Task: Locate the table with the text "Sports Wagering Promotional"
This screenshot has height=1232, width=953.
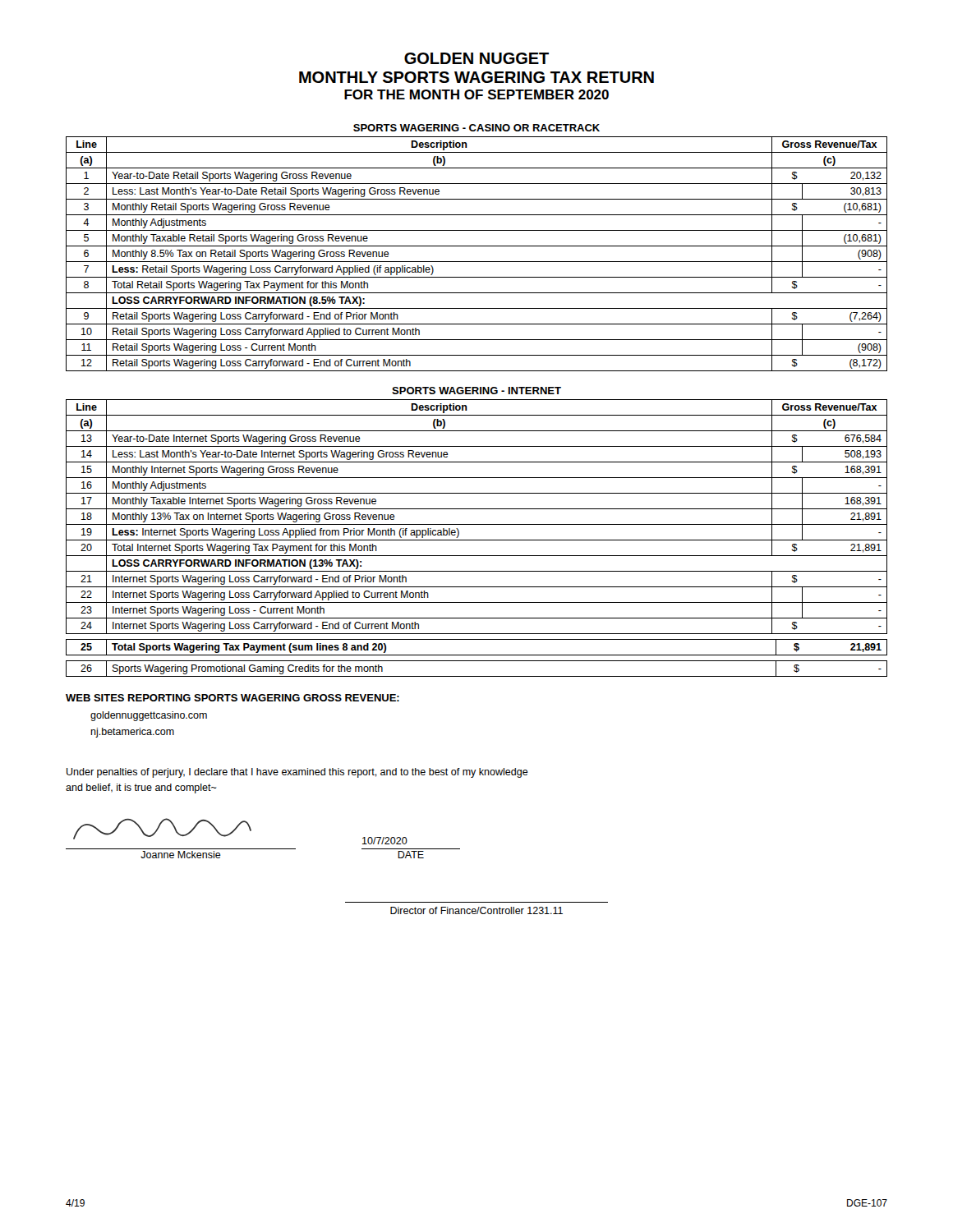Action: coord(476,669)
